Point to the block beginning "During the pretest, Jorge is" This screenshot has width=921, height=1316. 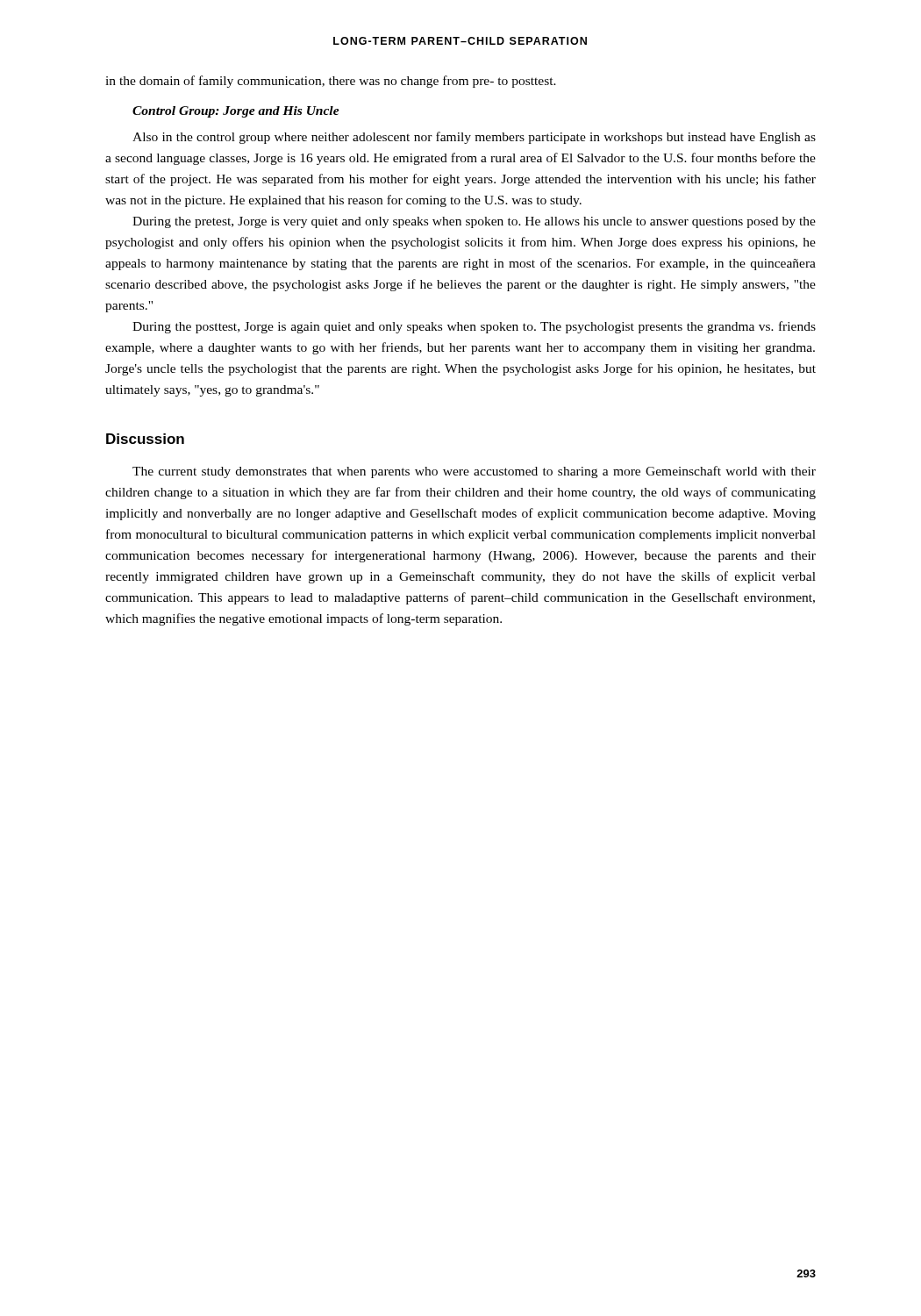(460, 263)
